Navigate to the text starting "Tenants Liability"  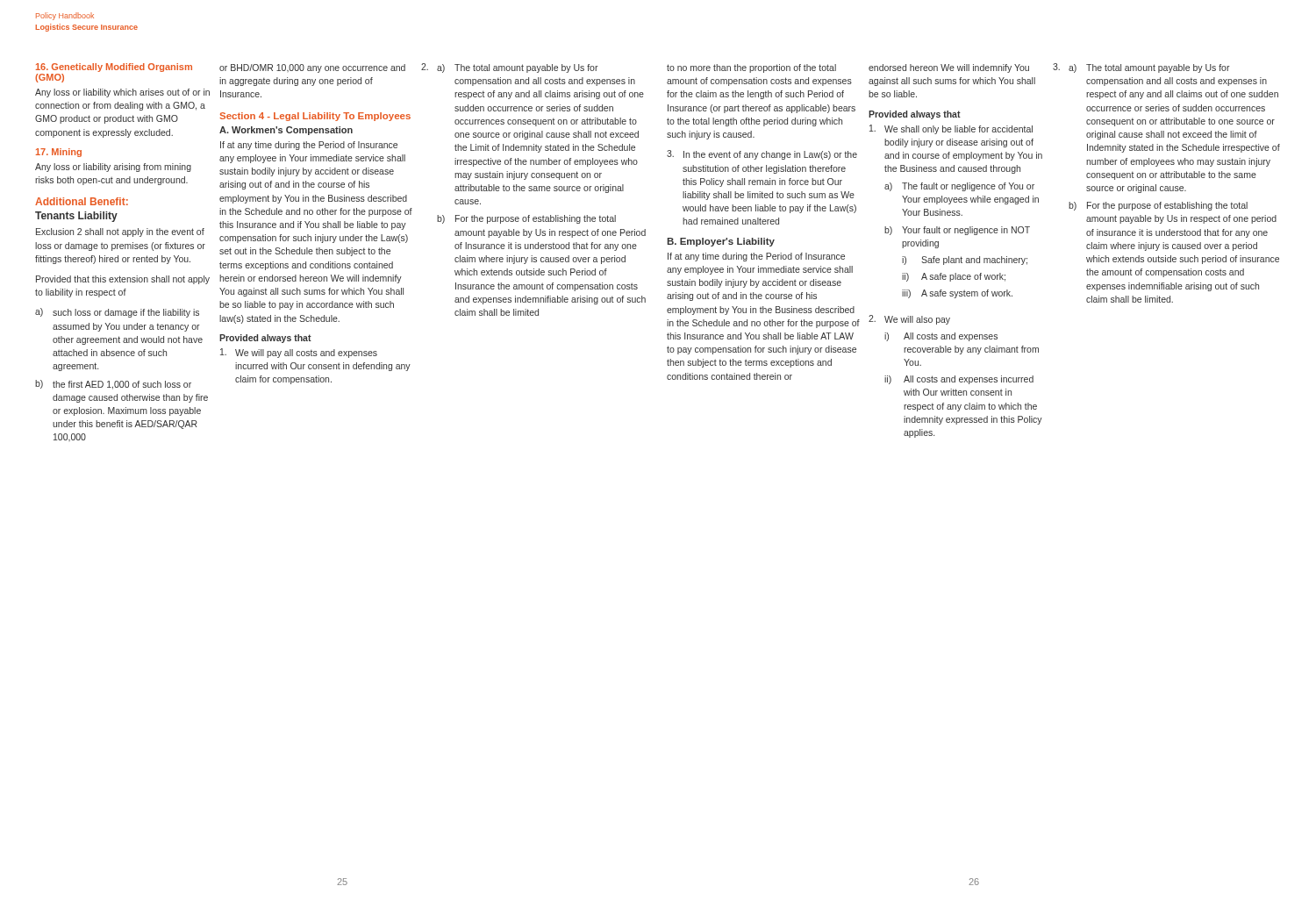click(x=123, y=216)
